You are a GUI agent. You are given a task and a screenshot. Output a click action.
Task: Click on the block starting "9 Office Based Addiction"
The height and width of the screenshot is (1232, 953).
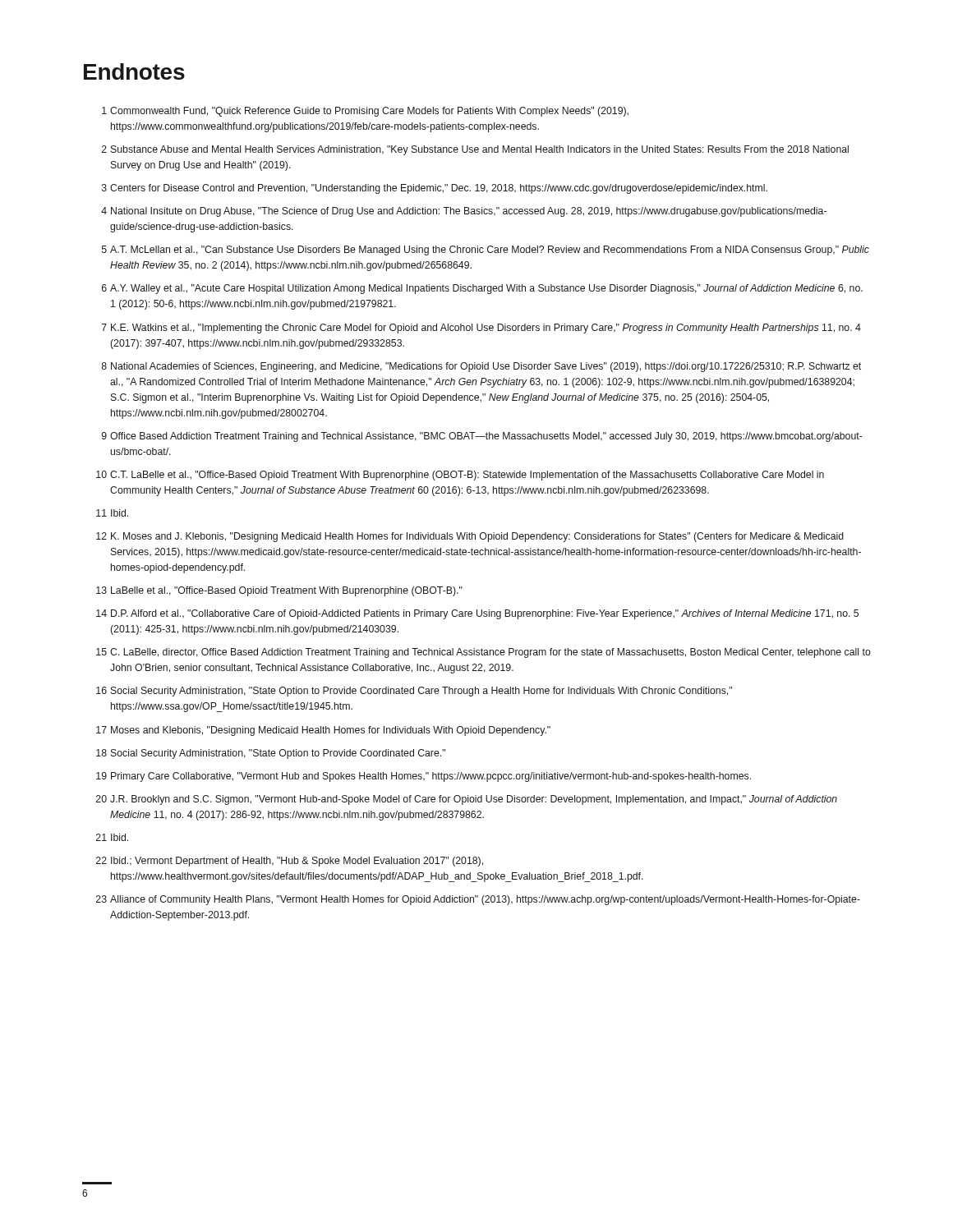click(476, 444)
